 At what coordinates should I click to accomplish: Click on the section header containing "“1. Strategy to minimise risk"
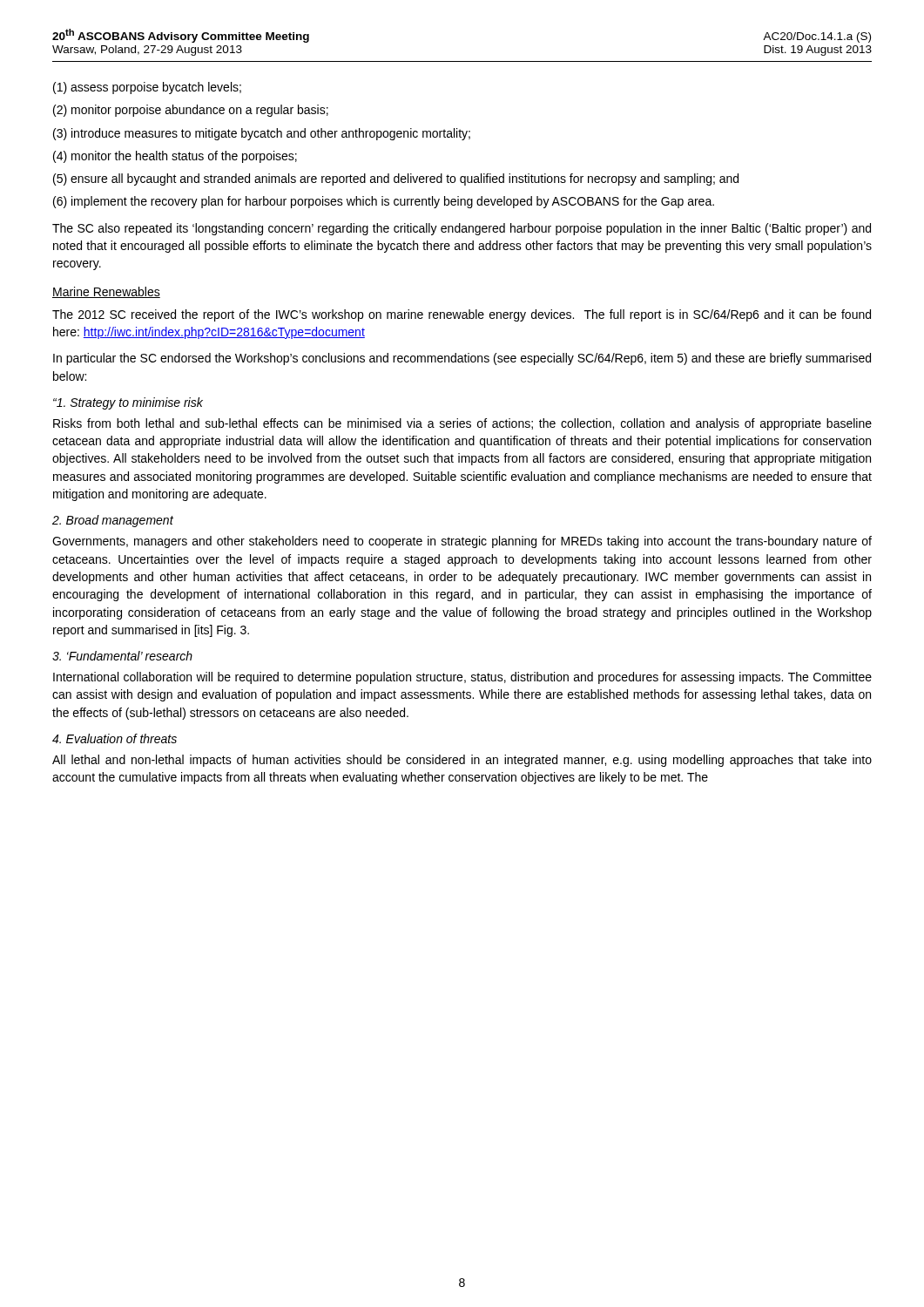[127, 402]
